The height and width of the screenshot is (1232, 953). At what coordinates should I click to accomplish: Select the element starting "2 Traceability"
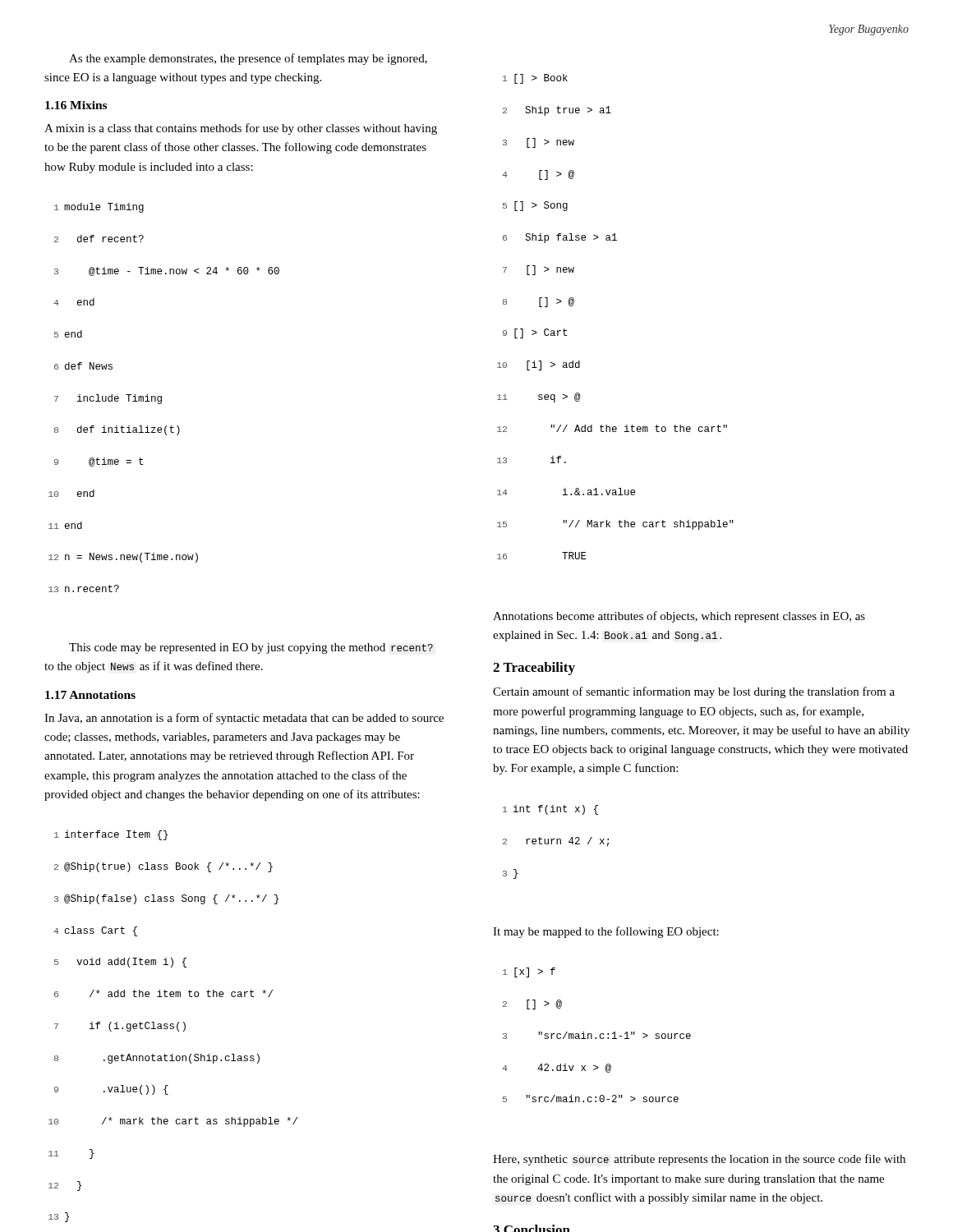coord(534,668)
